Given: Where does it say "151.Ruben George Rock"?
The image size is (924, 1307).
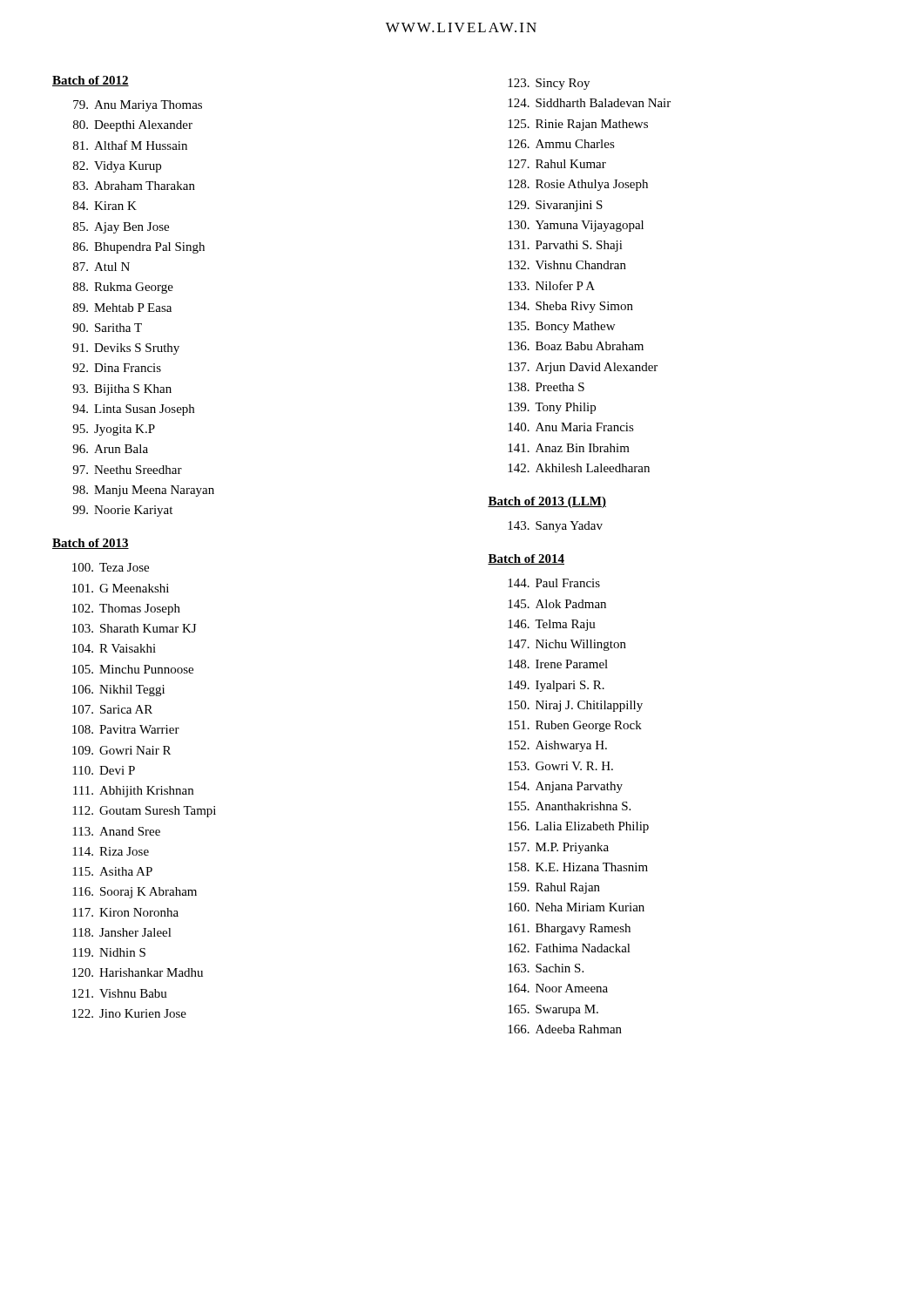Looking at the screenshot, I should 575,726.
